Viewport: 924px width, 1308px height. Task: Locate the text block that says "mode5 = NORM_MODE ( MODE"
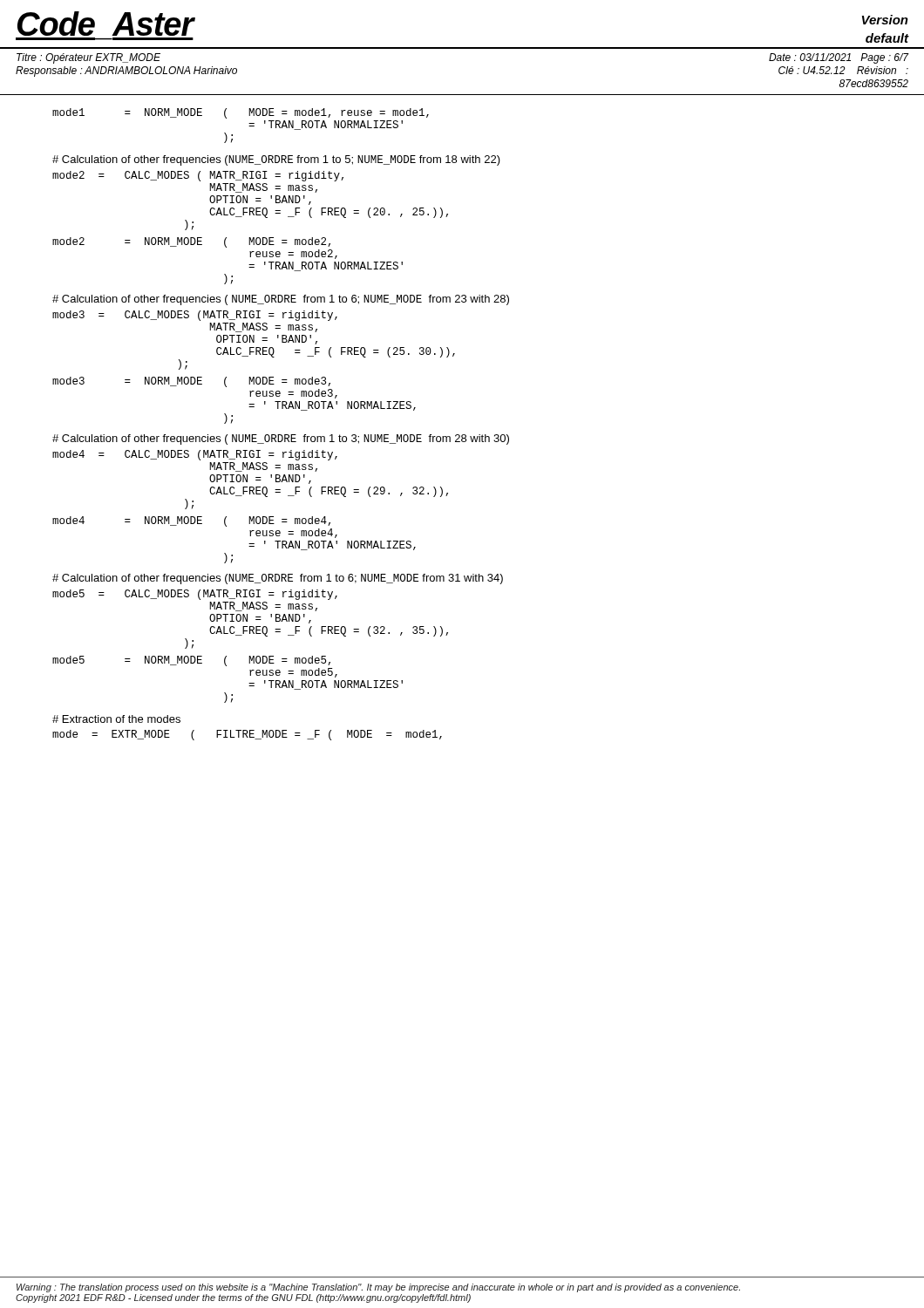[x=191, y=661]
